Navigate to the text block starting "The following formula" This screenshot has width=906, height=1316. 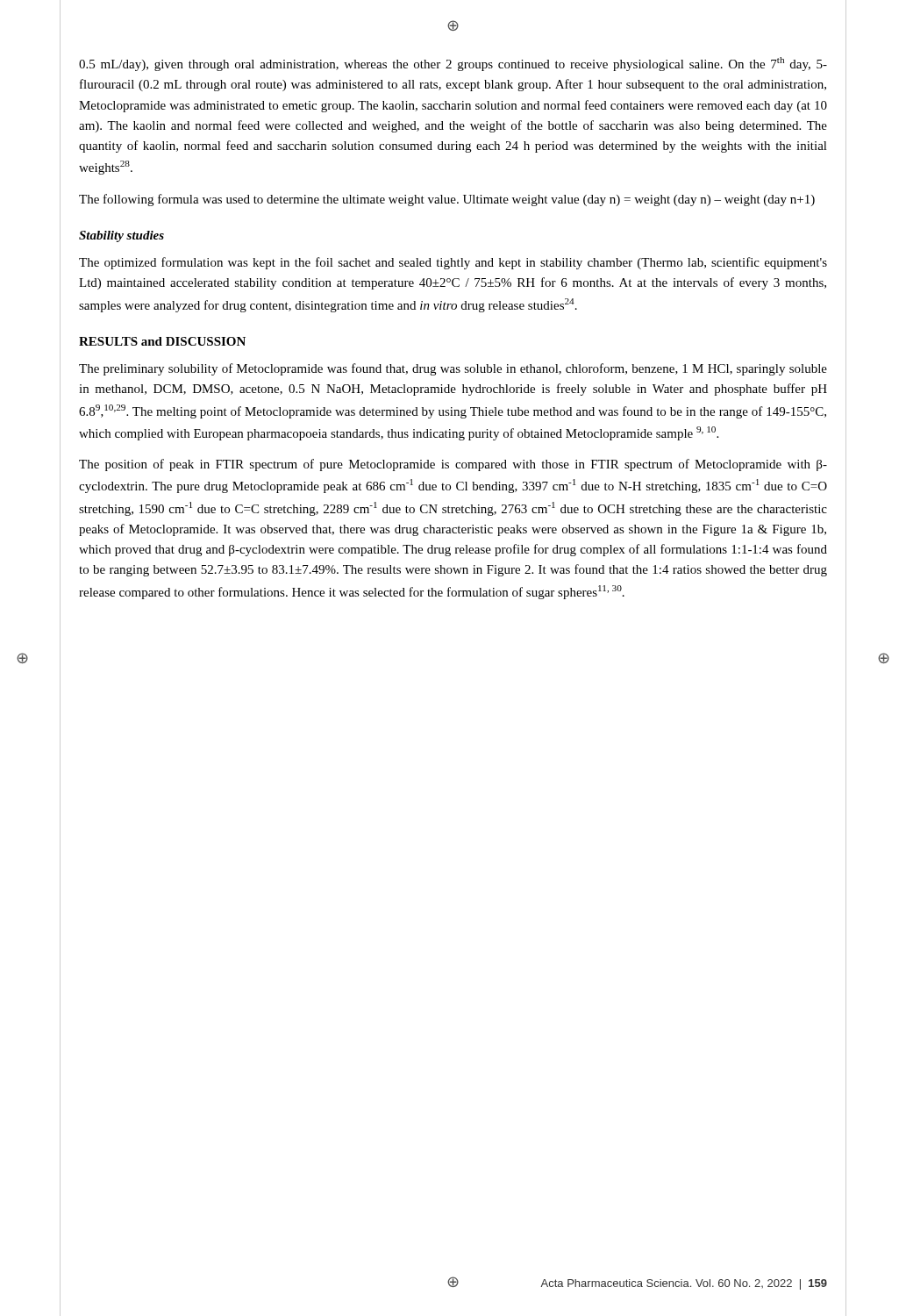(453, 199)
